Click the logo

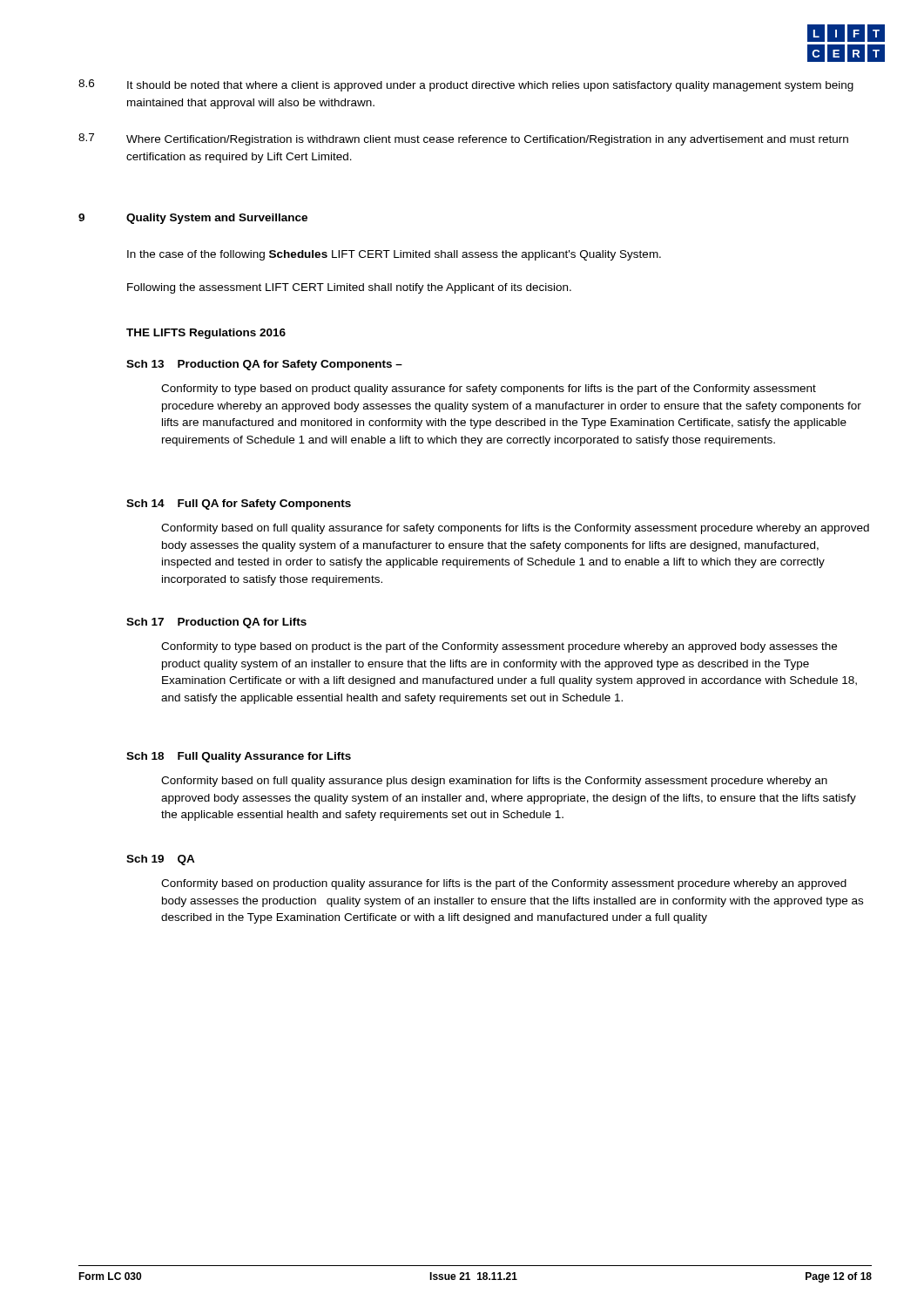(x=847, y=45)
